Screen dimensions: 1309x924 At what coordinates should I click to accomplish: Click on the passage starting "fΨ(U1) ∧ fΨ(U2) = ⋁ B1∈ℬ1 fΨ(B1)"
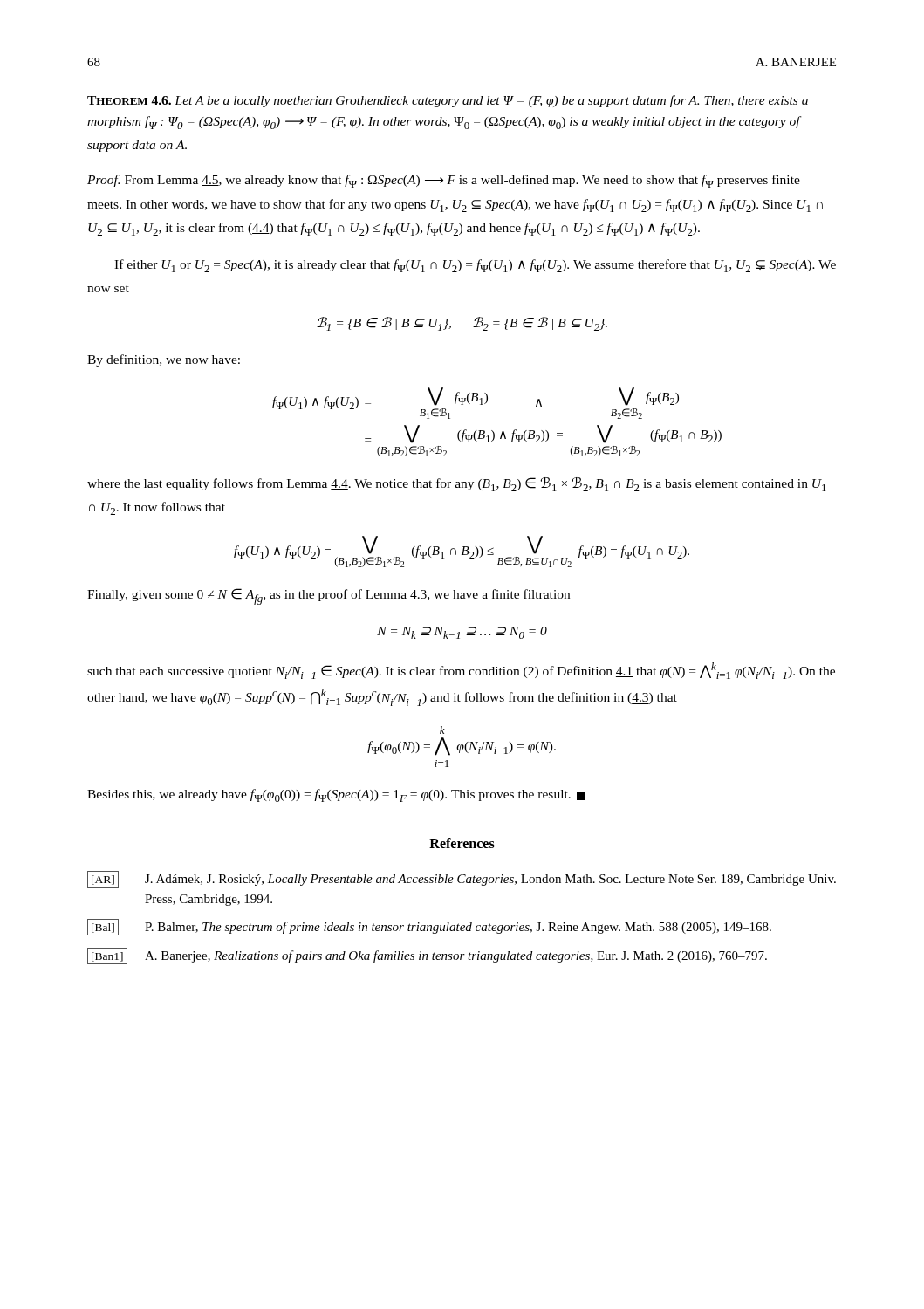[462, 422]
